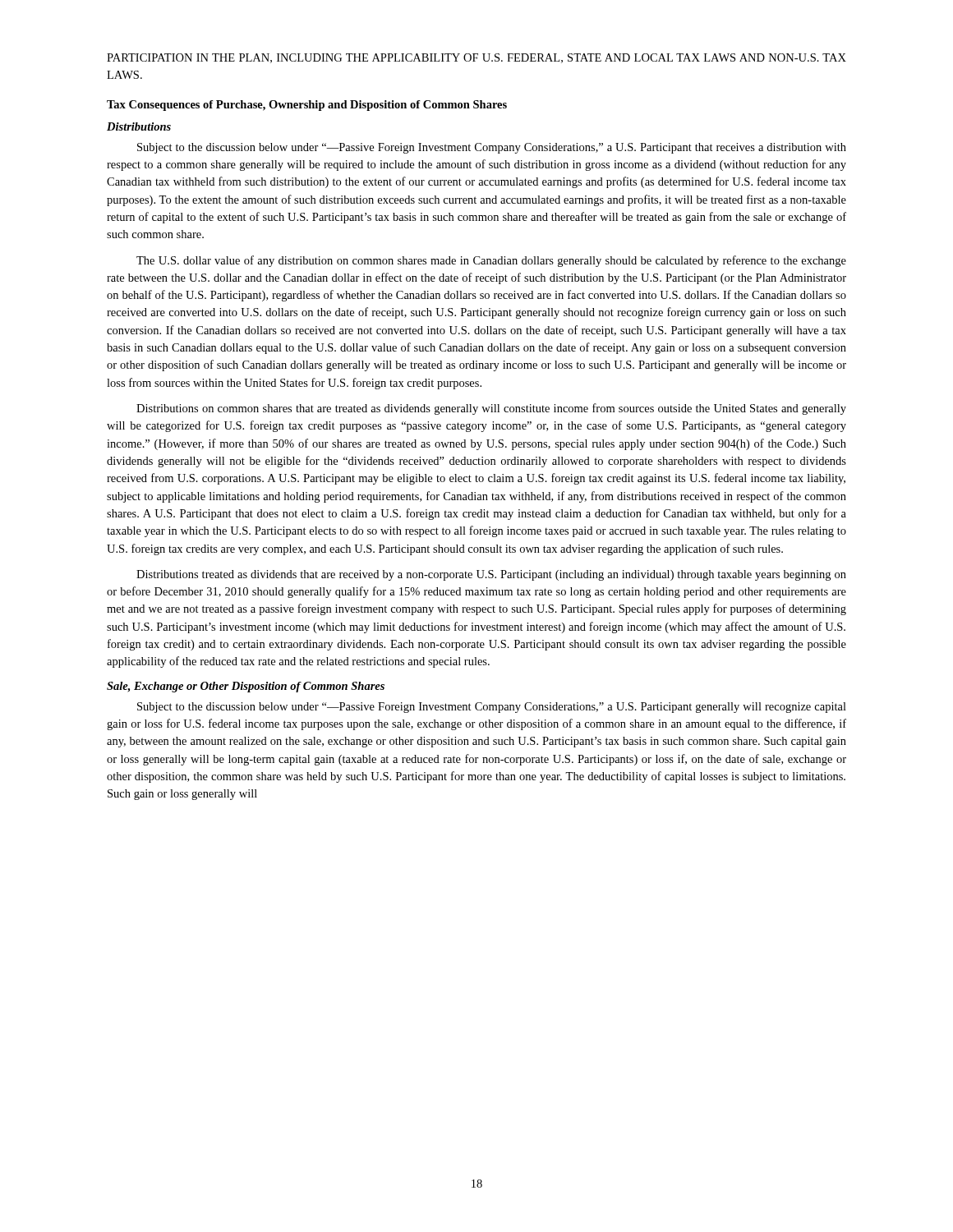Image resolution: width=953 pixels, height=1232 pixels.
Task: Locate the block starting "PARTICIPATION IN THE"
Action: coord(476,66)
